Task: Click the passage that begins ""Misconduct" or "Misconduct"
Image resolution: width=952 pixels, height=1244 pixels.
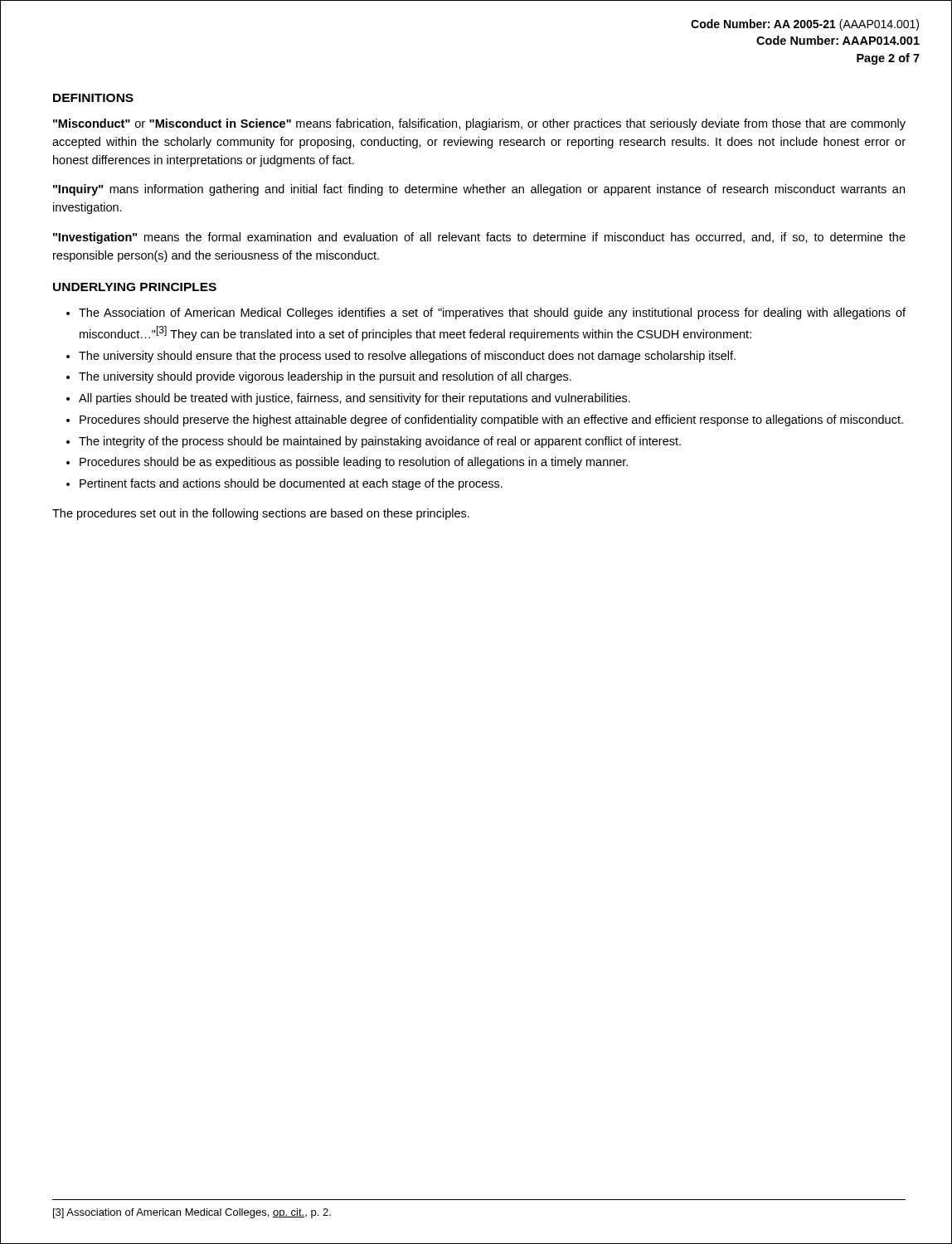Action: point(479,142)
